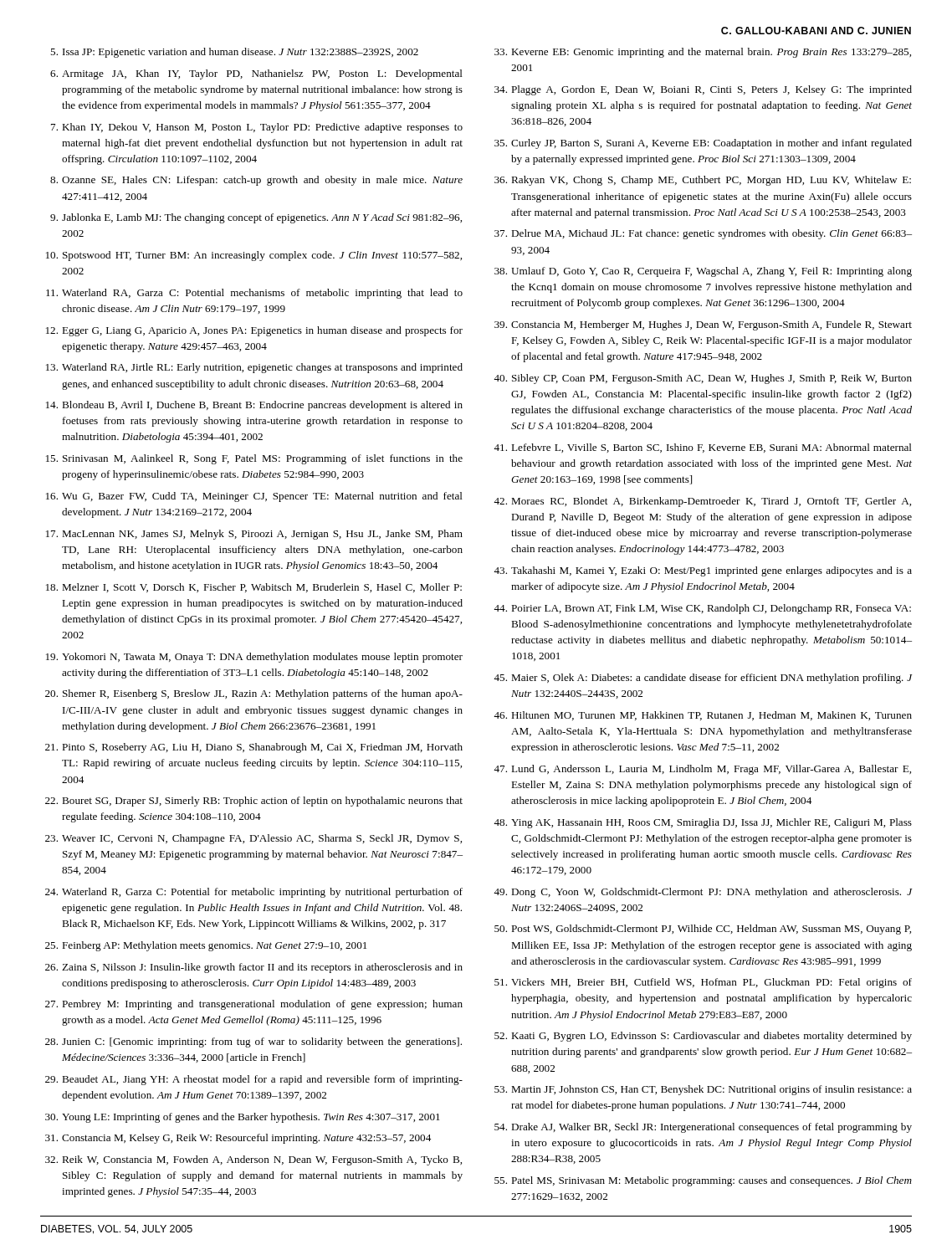Locate the text starting "14. Blondeau B, Avril I, Duchene B, Breant"

coord(251,421)
